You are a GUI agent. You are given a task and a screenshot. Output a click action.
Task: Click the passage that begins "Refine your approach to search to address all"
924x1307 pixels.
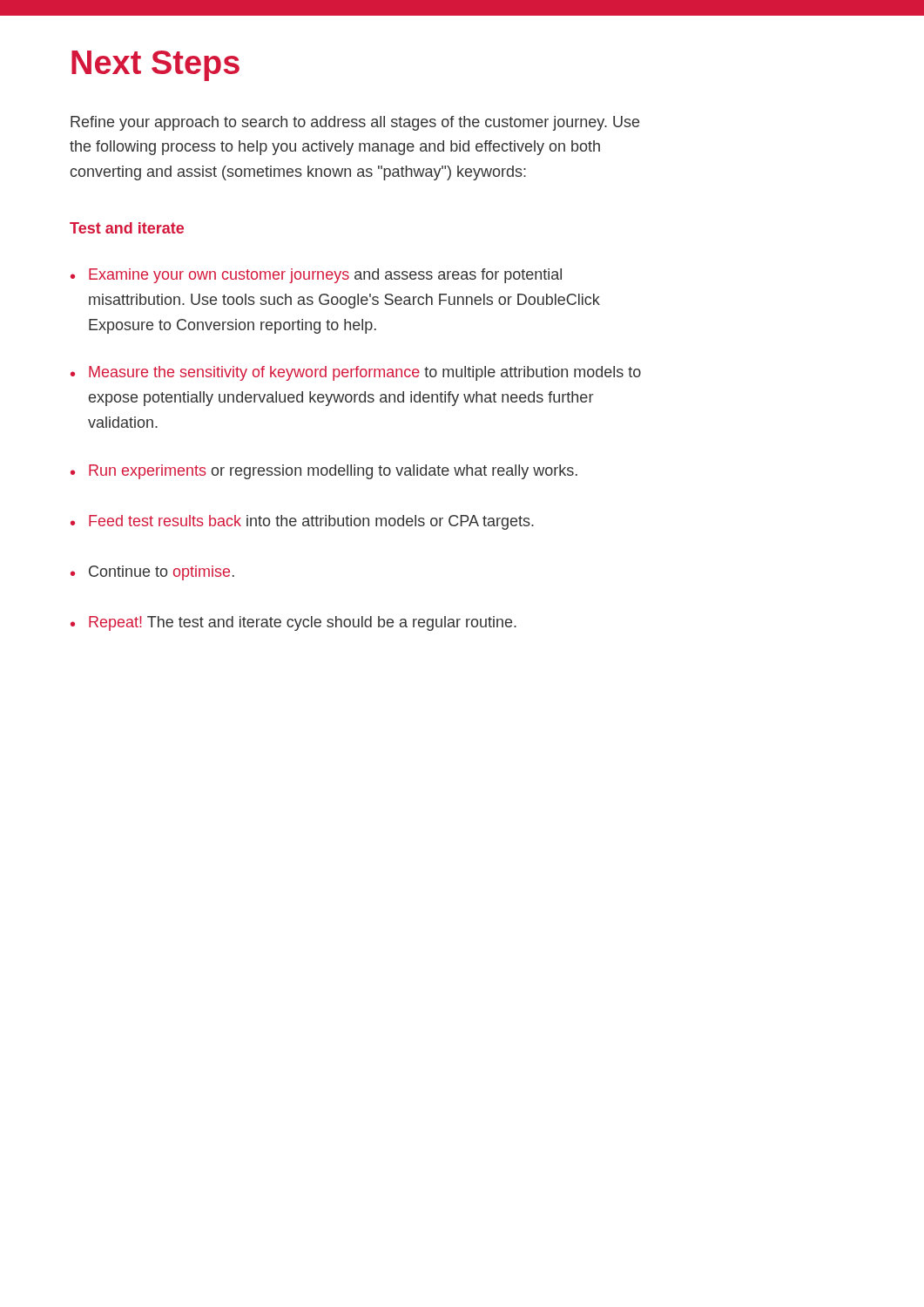coord(366,147)
